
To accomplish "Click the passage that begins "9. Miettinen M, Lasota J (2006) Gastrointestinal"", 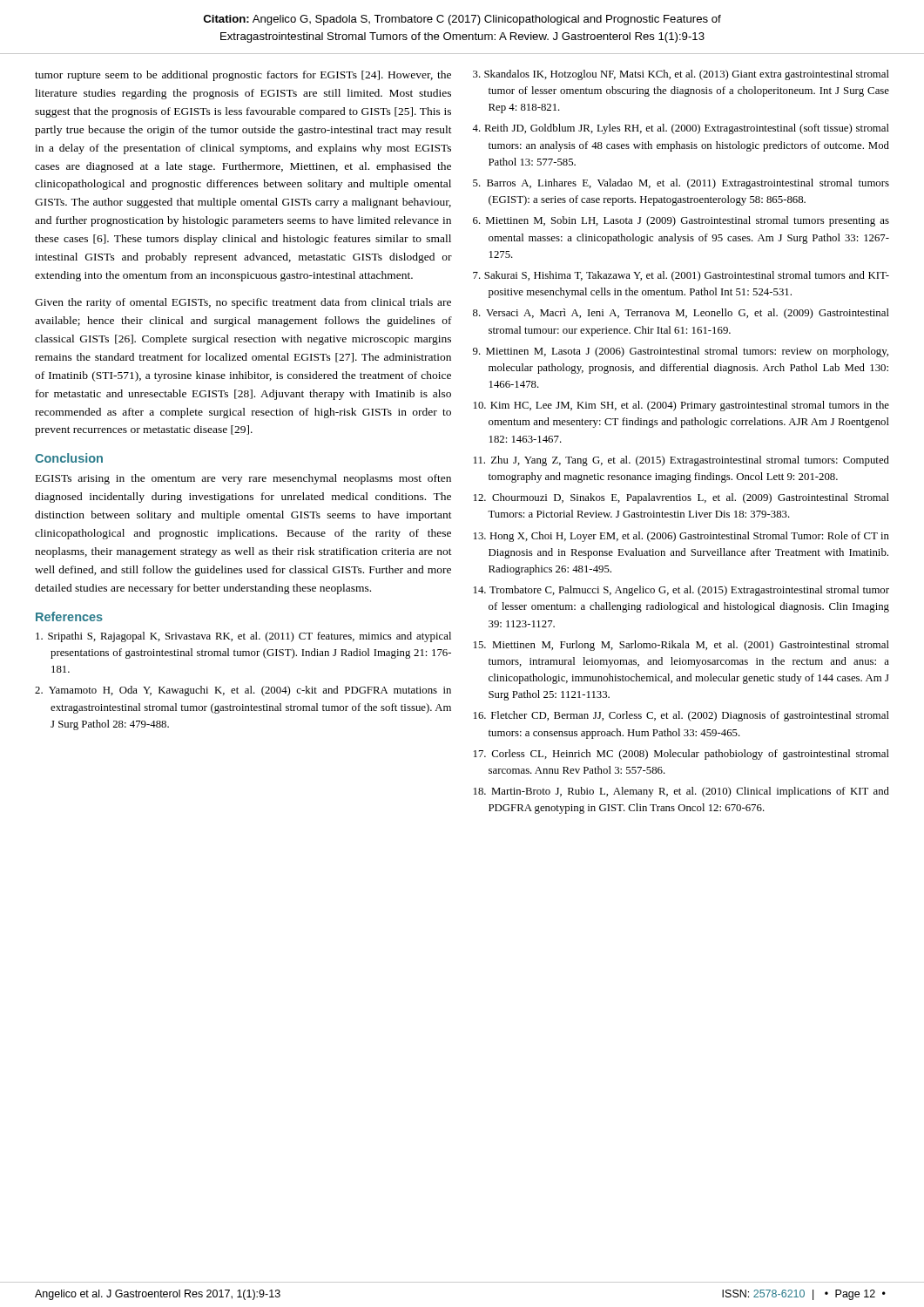I will coord(681,368).
